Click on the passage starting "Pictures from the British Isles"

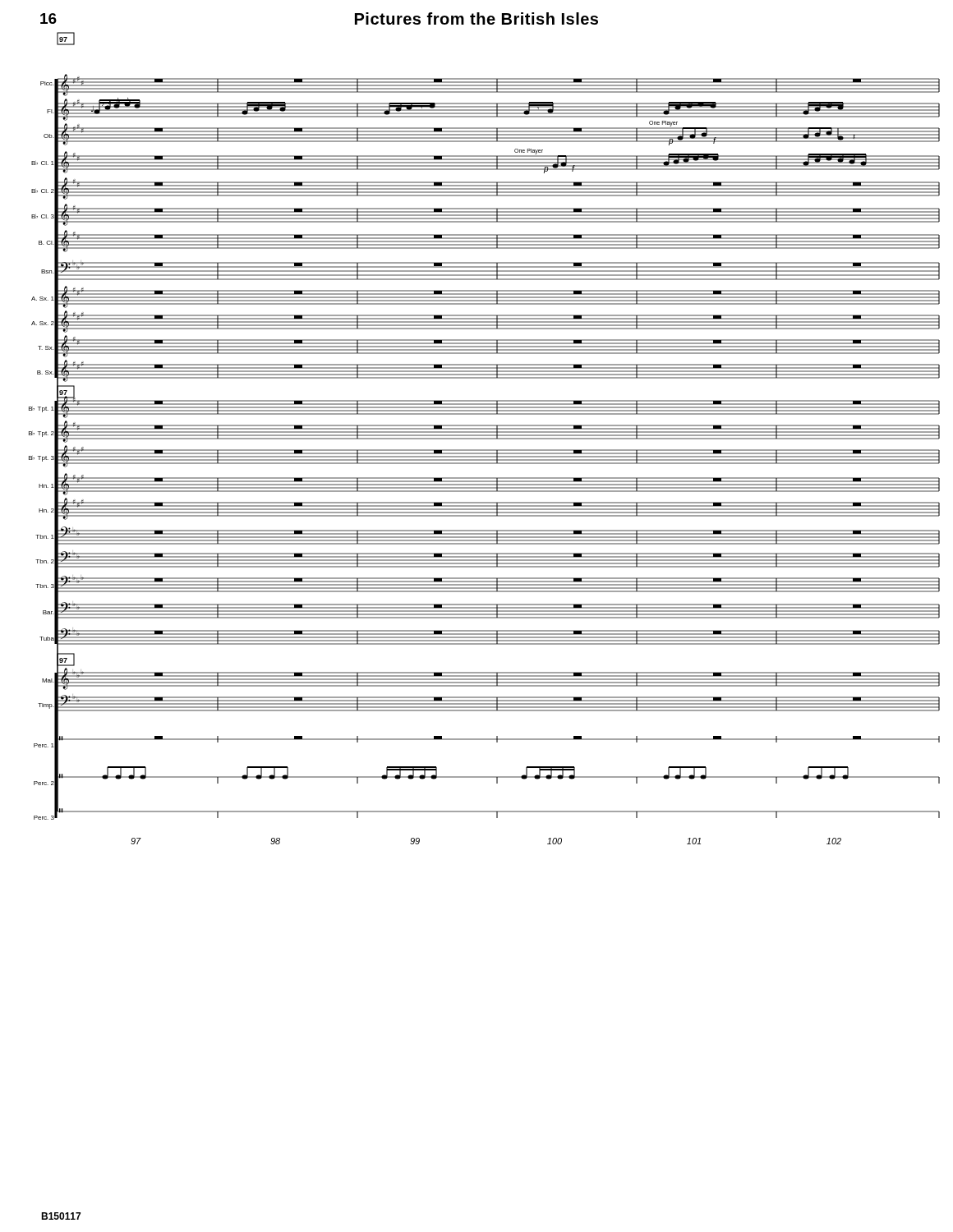point(476,19)
